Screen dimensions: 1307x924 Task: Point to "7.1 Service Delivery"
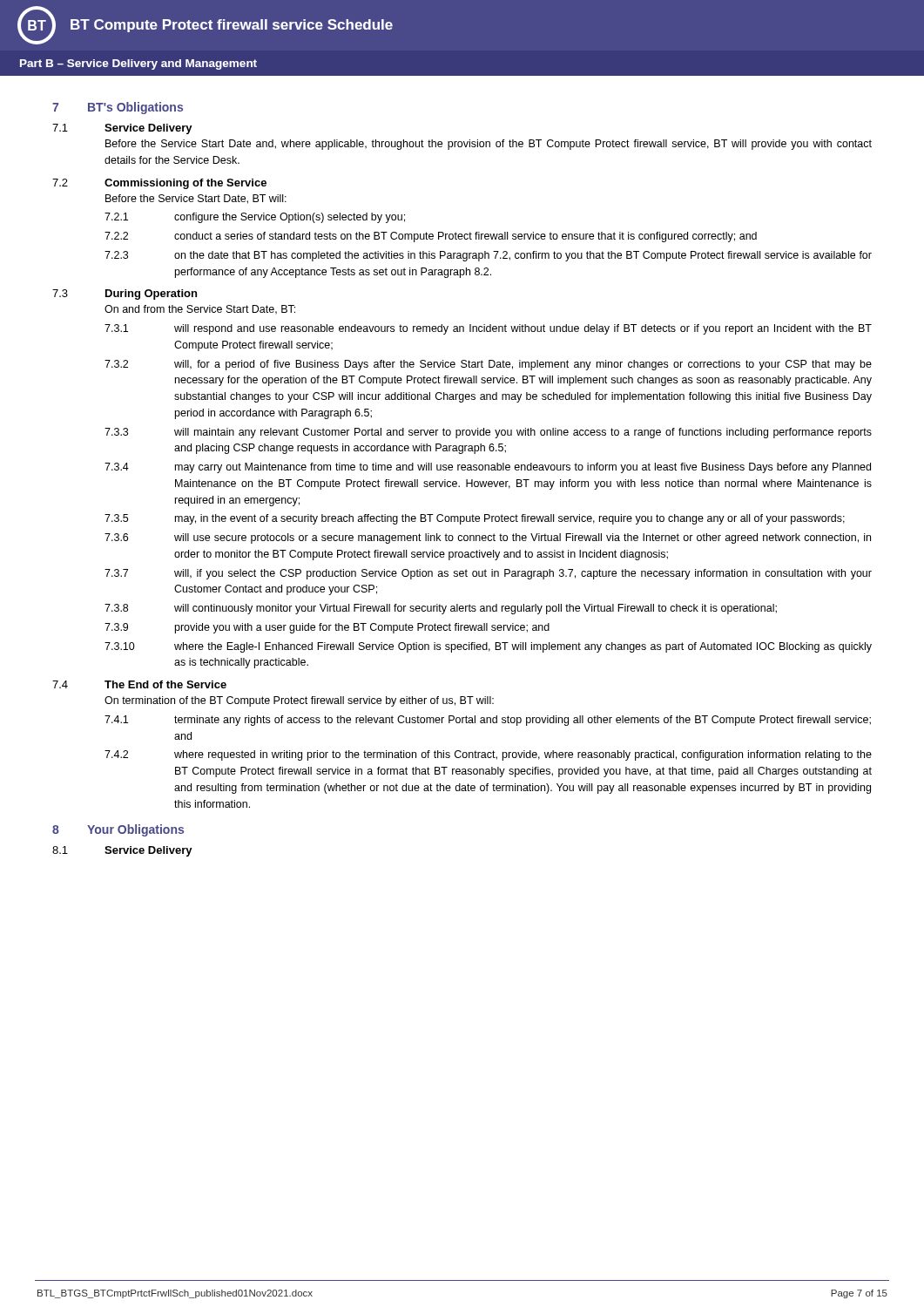[122, 128]
